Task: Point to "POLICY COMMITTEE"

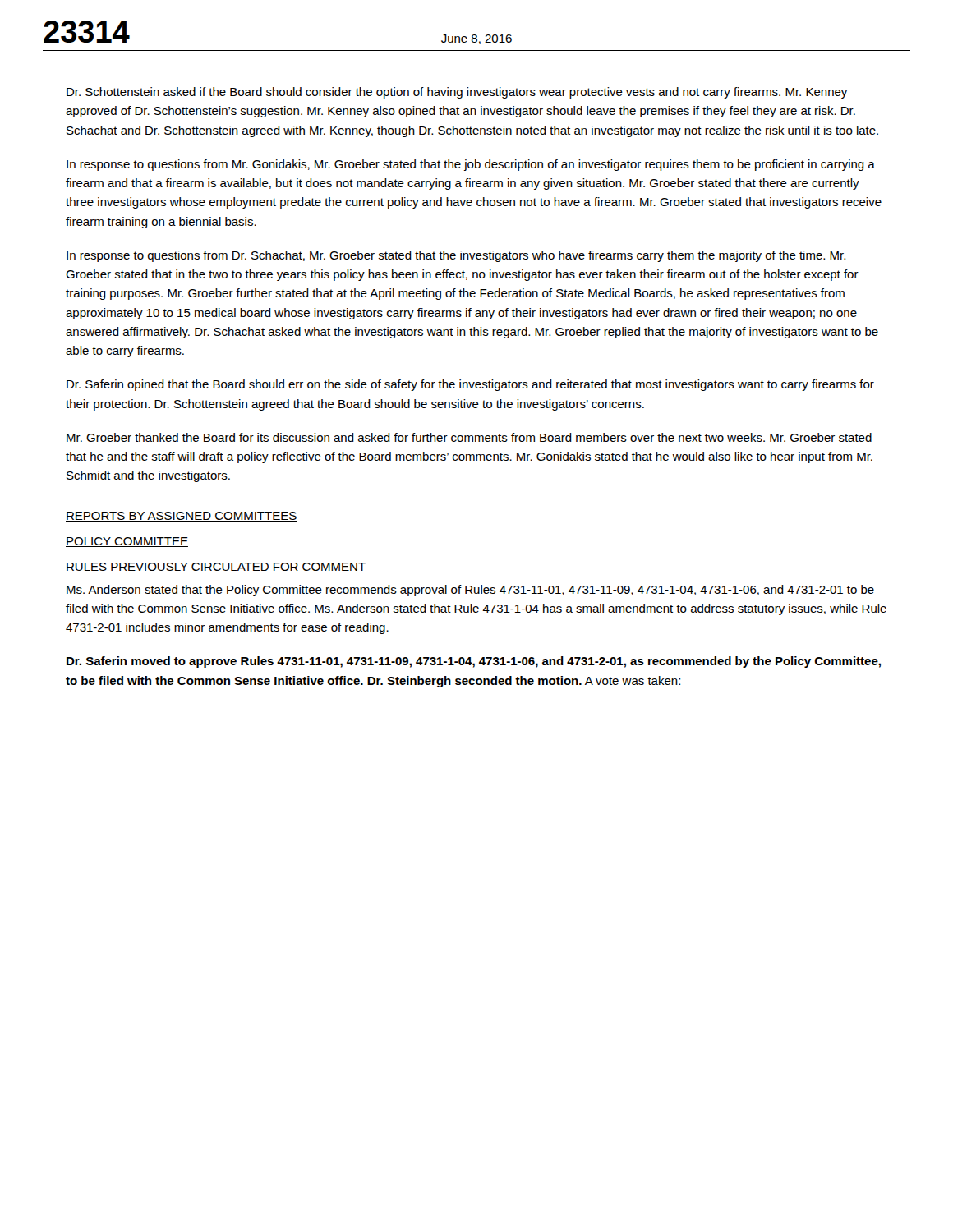Action: click(x=127, y=540)
